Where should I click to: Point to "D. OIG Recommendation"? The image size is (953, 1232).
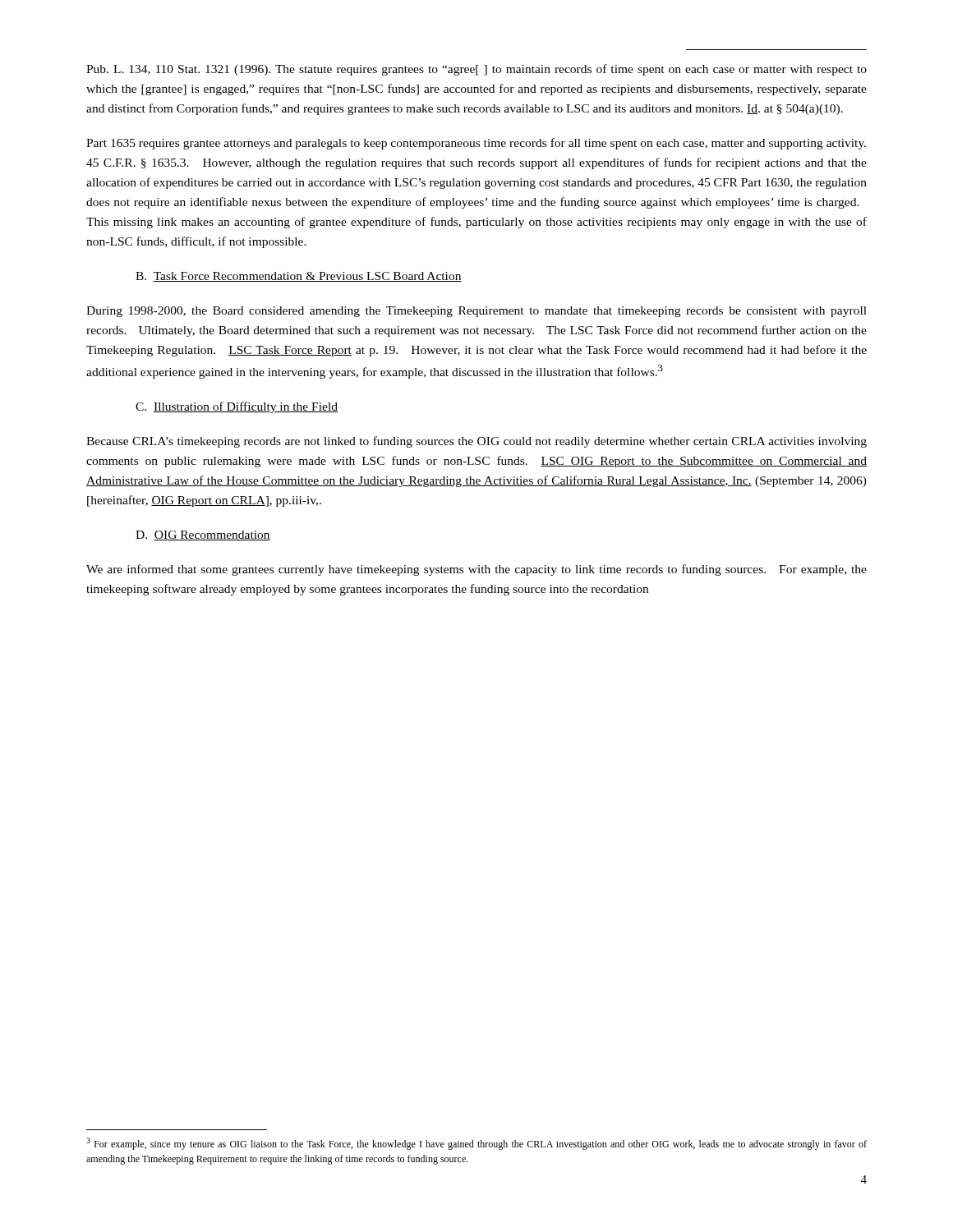pos(203,535)
